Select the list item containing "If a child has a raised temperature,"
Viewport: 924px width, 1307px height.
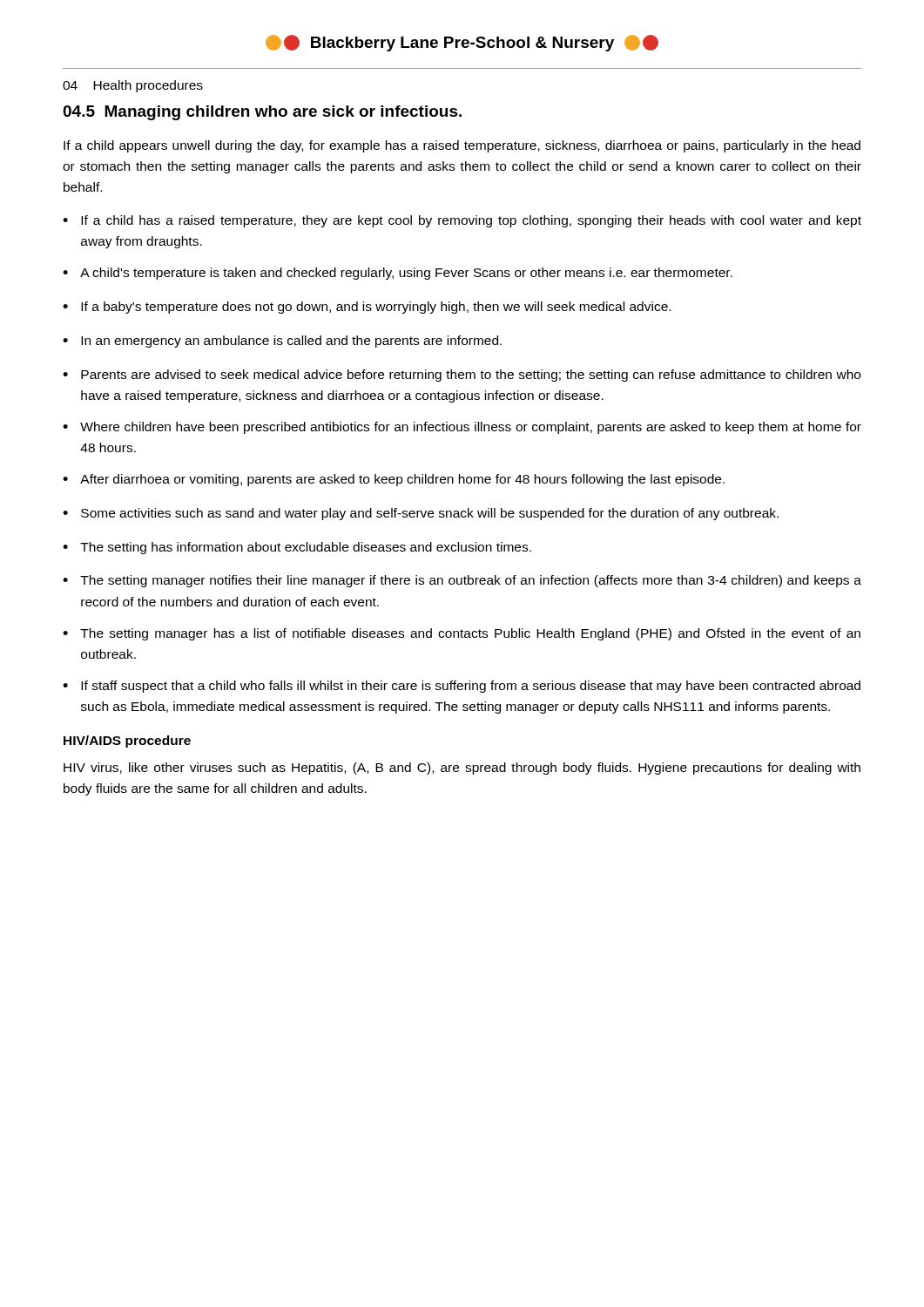[x=471, y=231]
